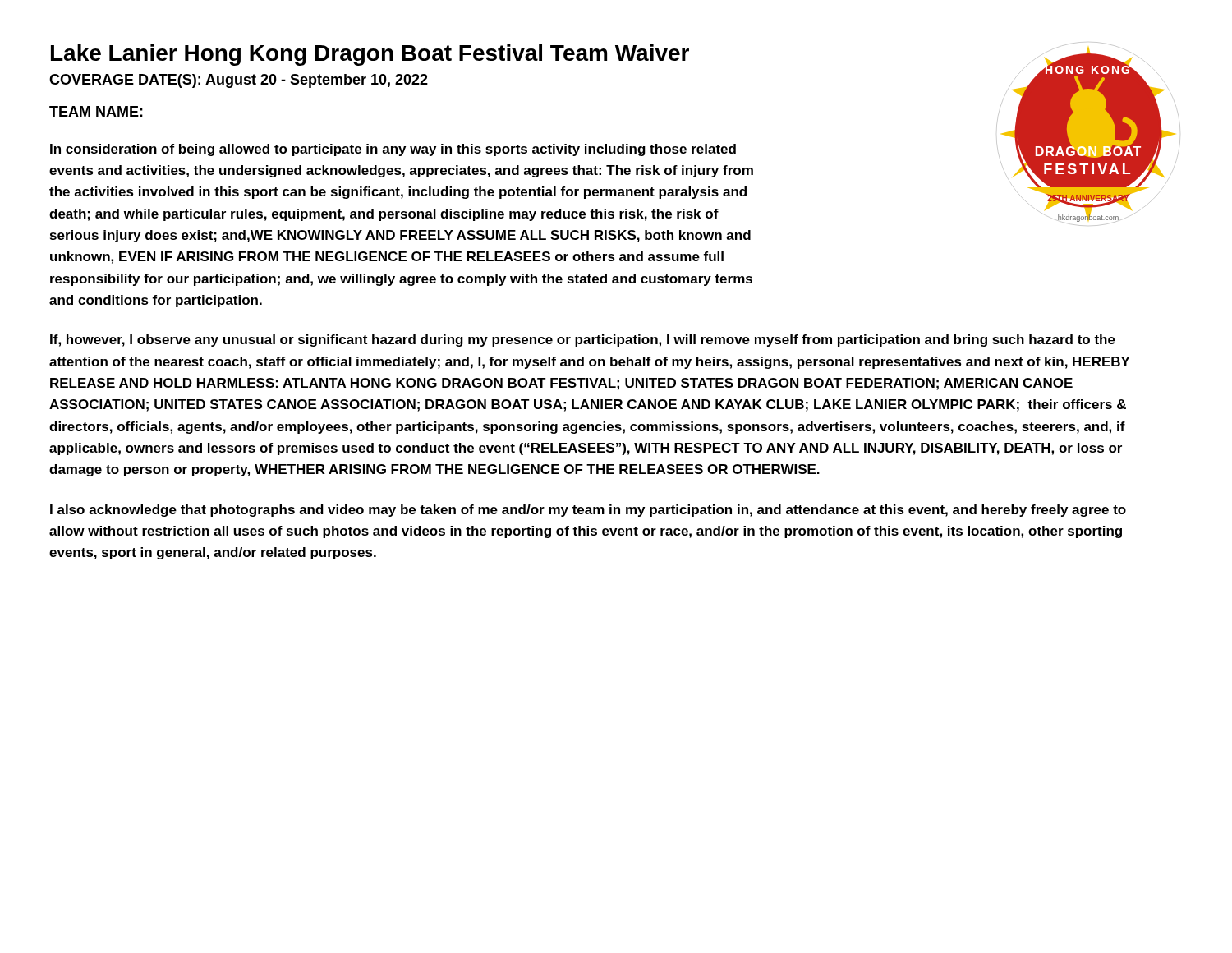
Task: Select the text containing "TEAM NAME:"
Action: (x=97, y=111)
